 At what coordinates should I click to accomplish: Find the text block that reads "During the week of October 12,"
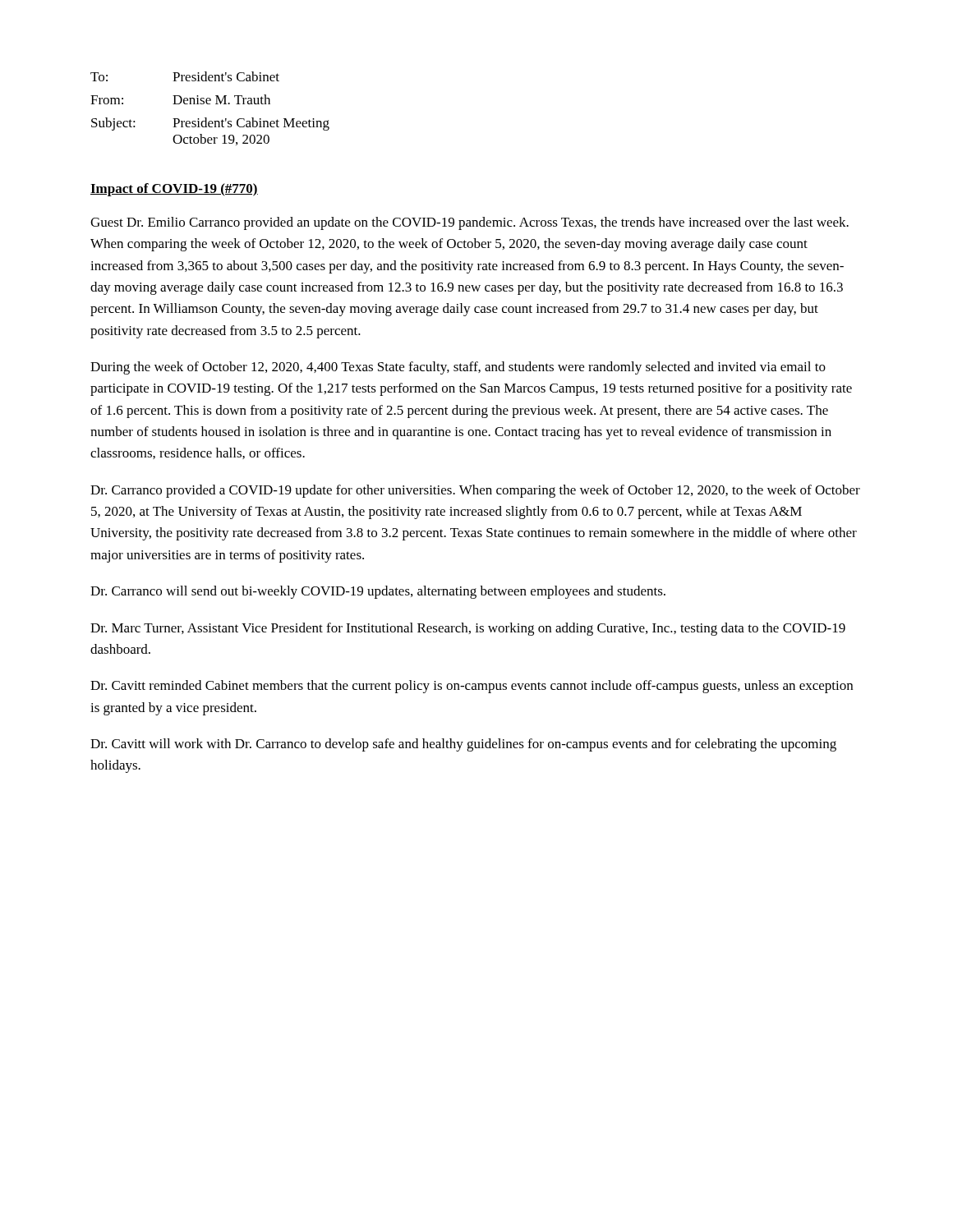tap(471, 410)
